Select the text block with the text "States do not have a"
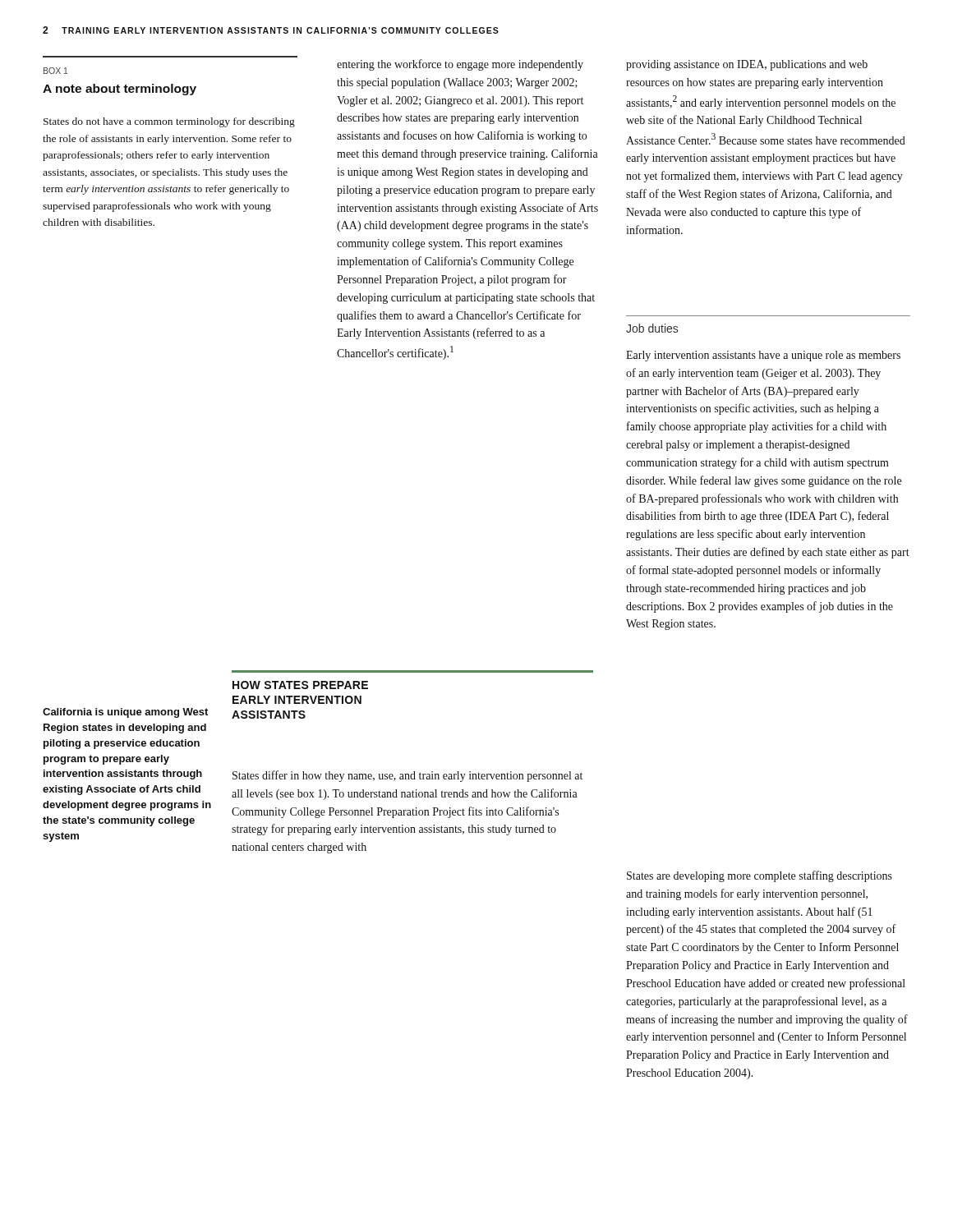 tap(169, 172)
